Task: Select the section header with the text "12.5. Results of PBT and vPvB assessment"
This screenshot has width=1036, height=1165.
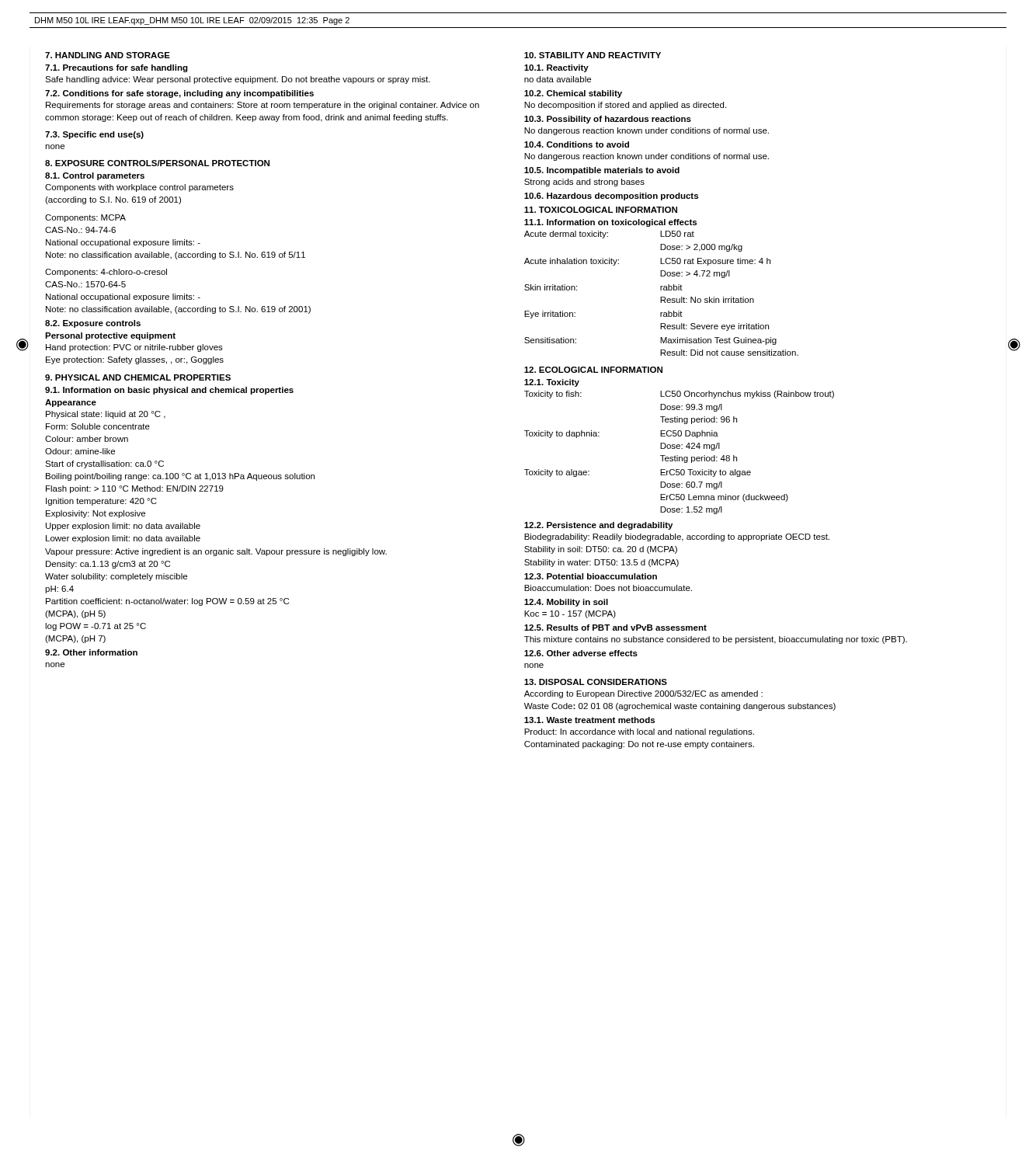Action: [615, 627]
